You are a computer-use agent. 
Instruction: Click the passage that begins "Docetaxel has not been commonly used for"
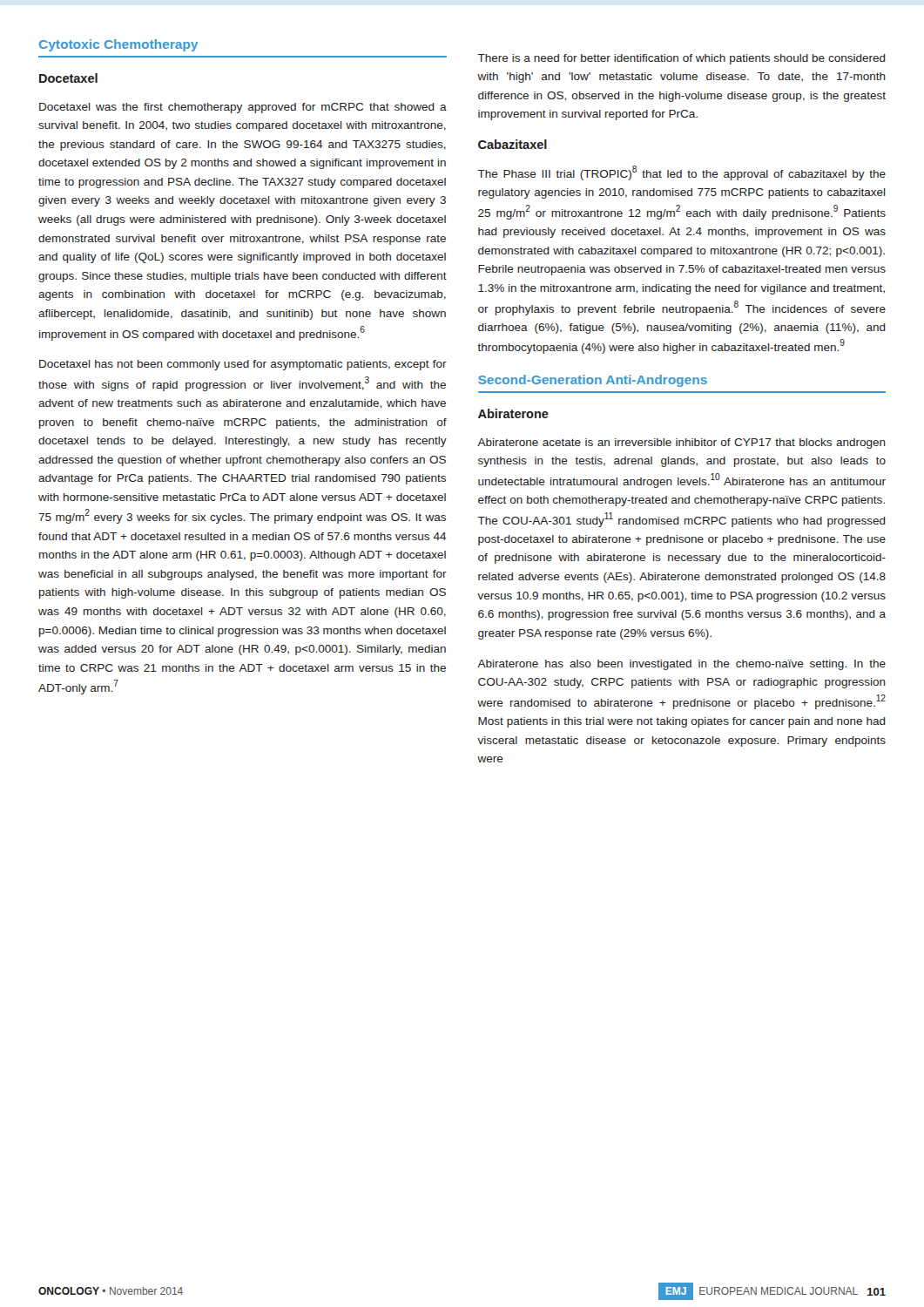pos(242,526)
